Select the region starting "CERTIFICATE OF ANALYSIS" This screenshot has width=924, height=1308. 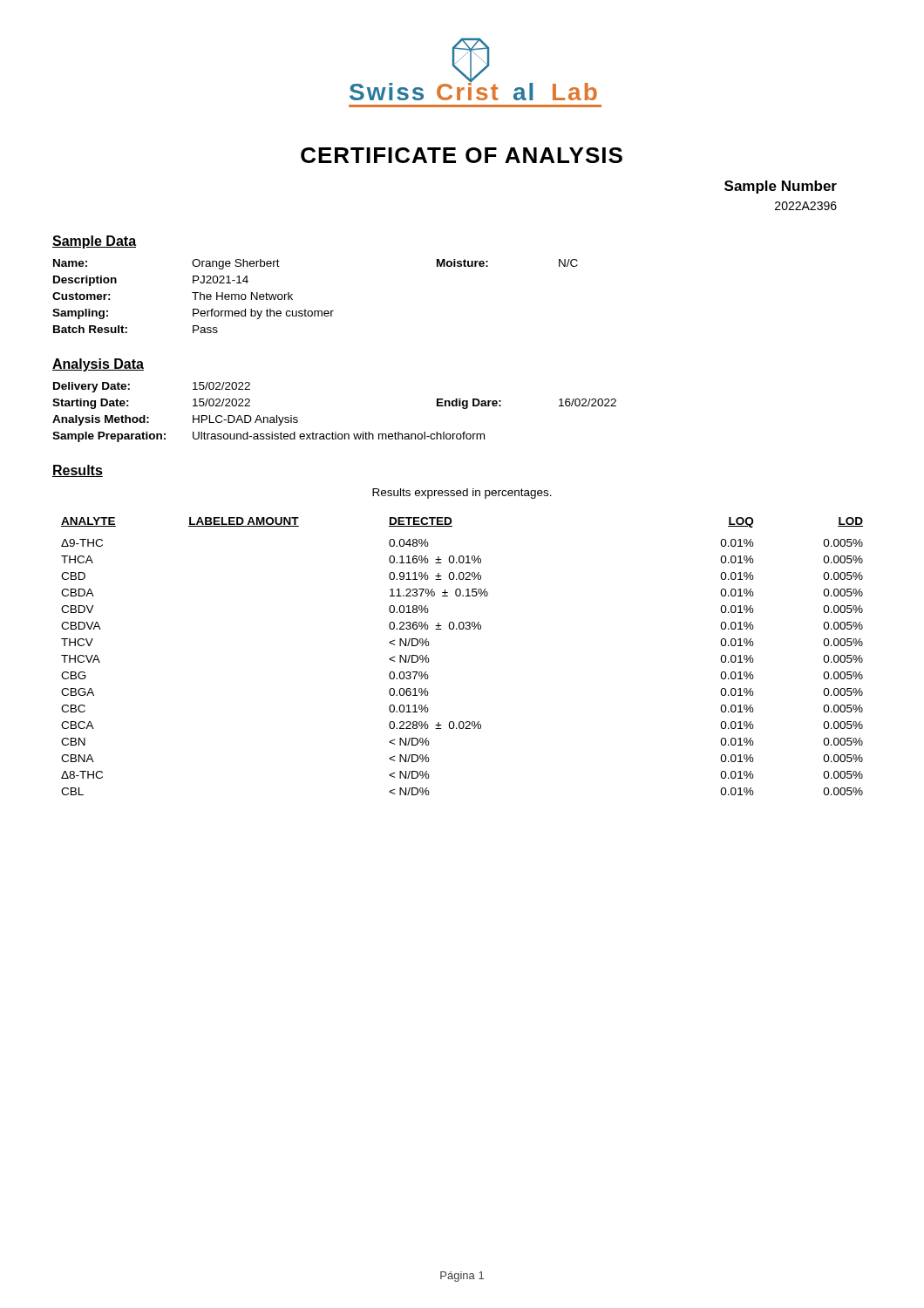(x=462, y=155)
